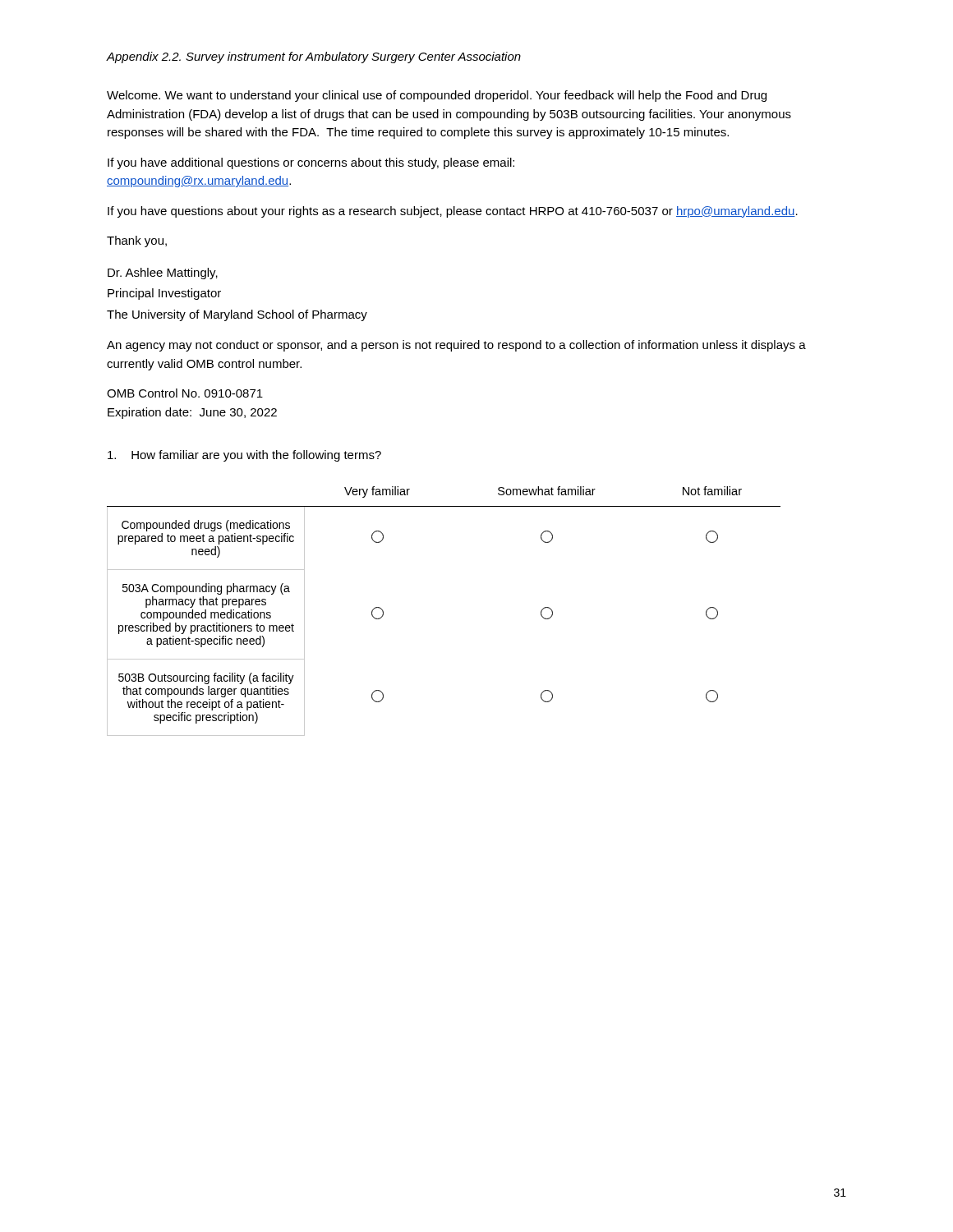Select the text containing "Thank you,"
The width and height of the screenshot is (953, 1232).
tap(137, 240)
